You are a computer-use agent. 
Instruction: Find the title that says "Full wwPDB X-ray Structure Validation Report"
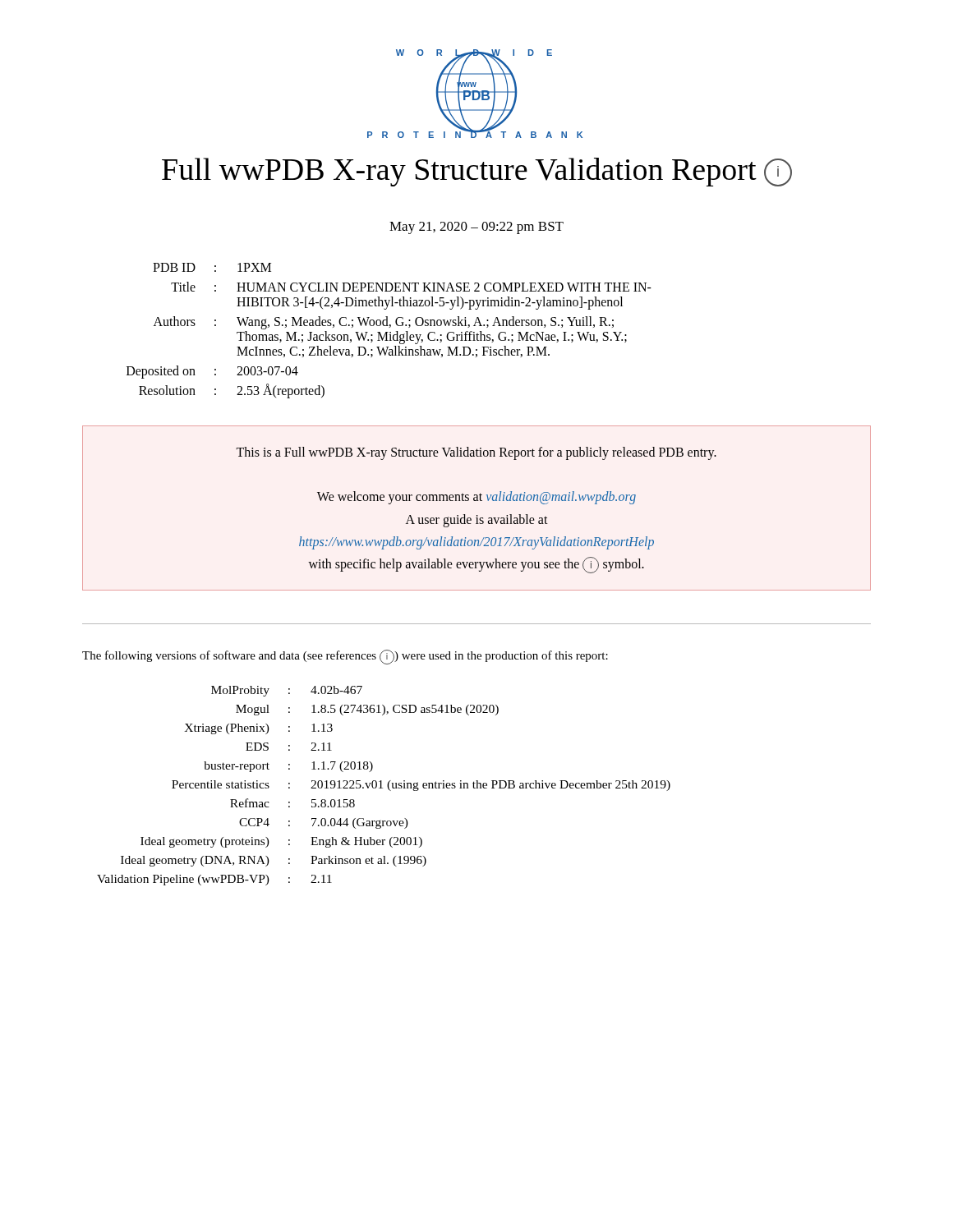pyautogui.click(x=476, y=169)
